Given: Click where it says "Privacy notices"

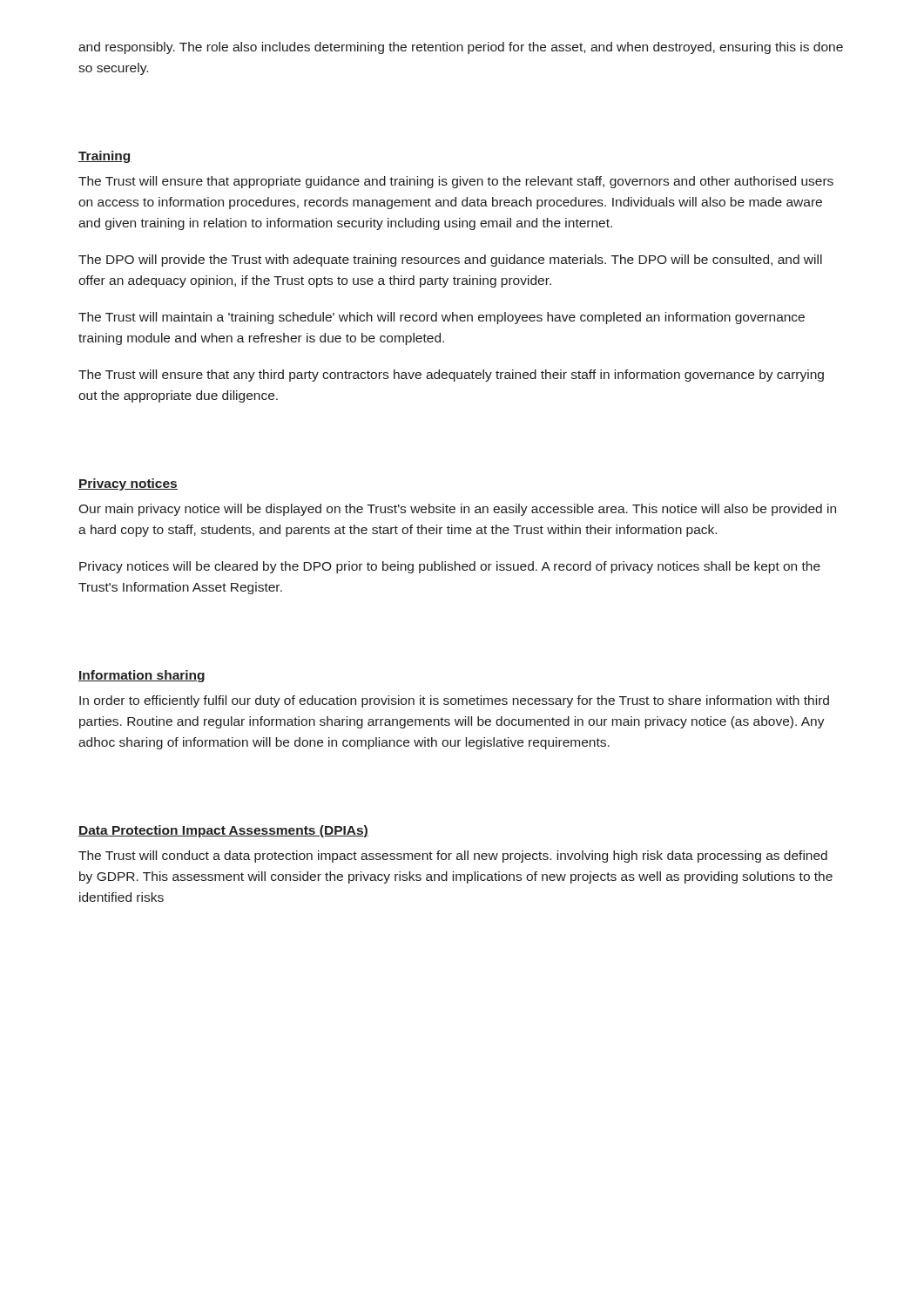Looking at the screenshot, I should click(x=128, y=484).
